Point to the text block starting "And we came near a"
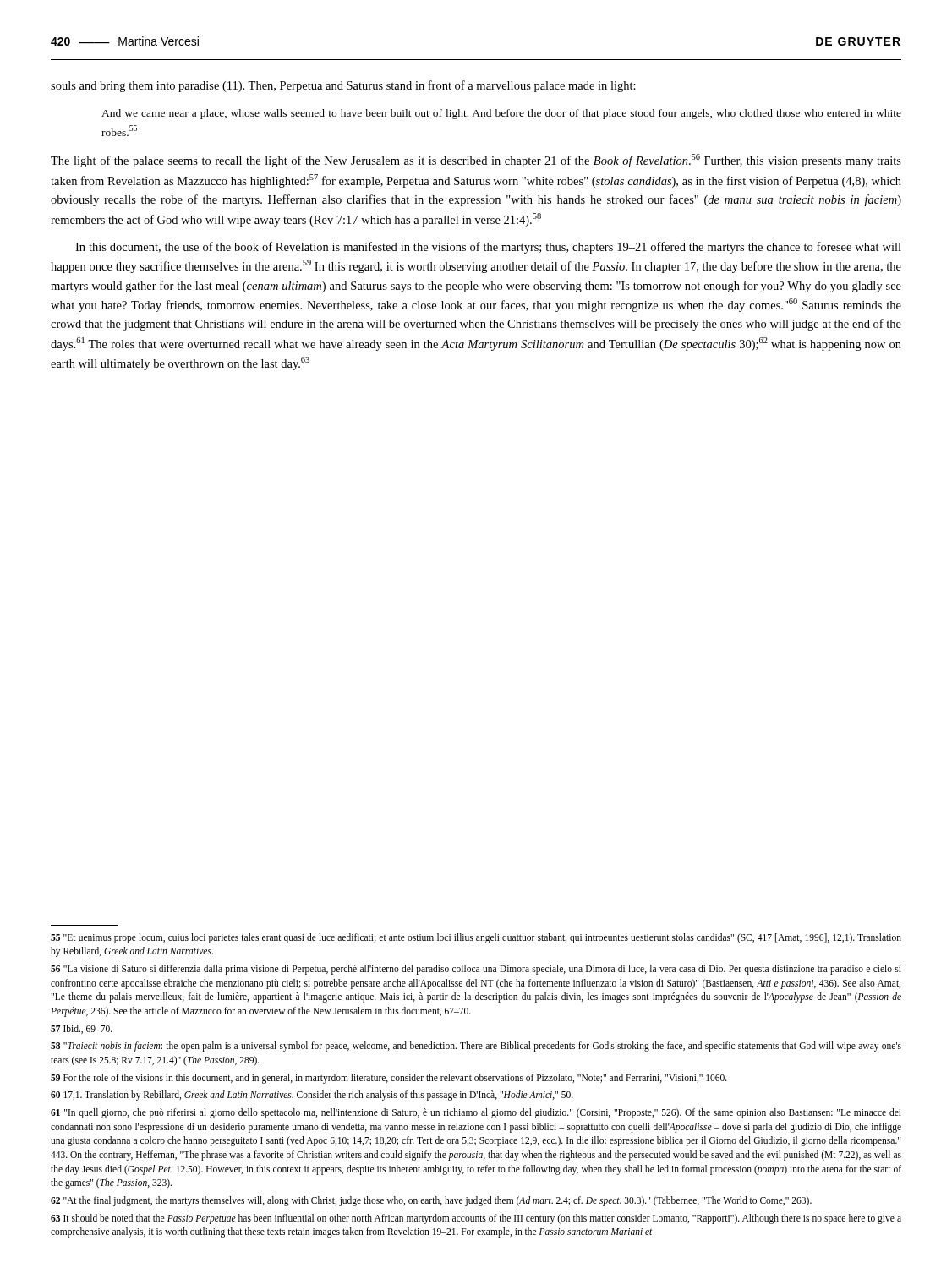 tap(501, 122)
